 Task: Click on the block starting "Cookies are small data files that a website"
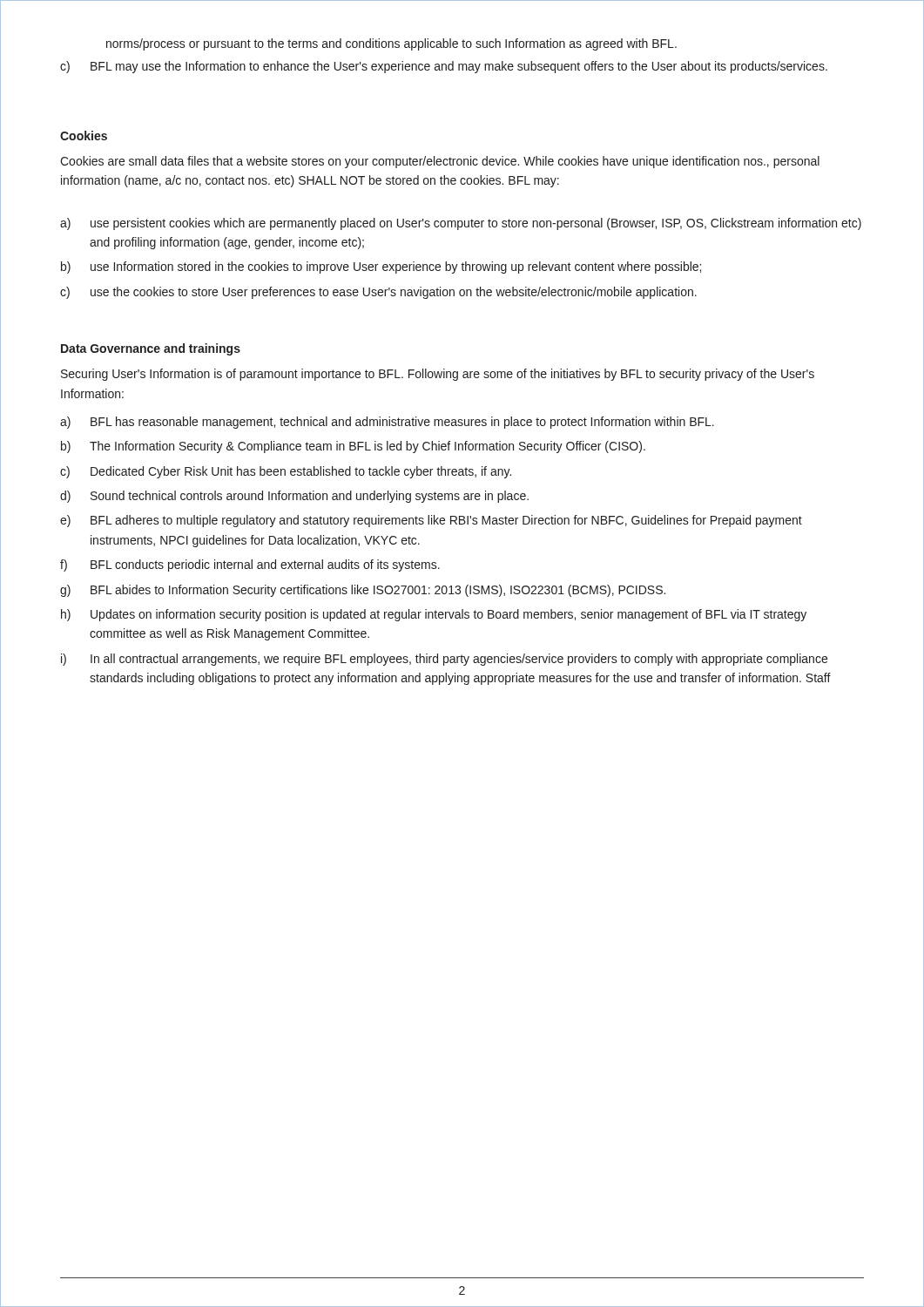click(x=440, y=171)
